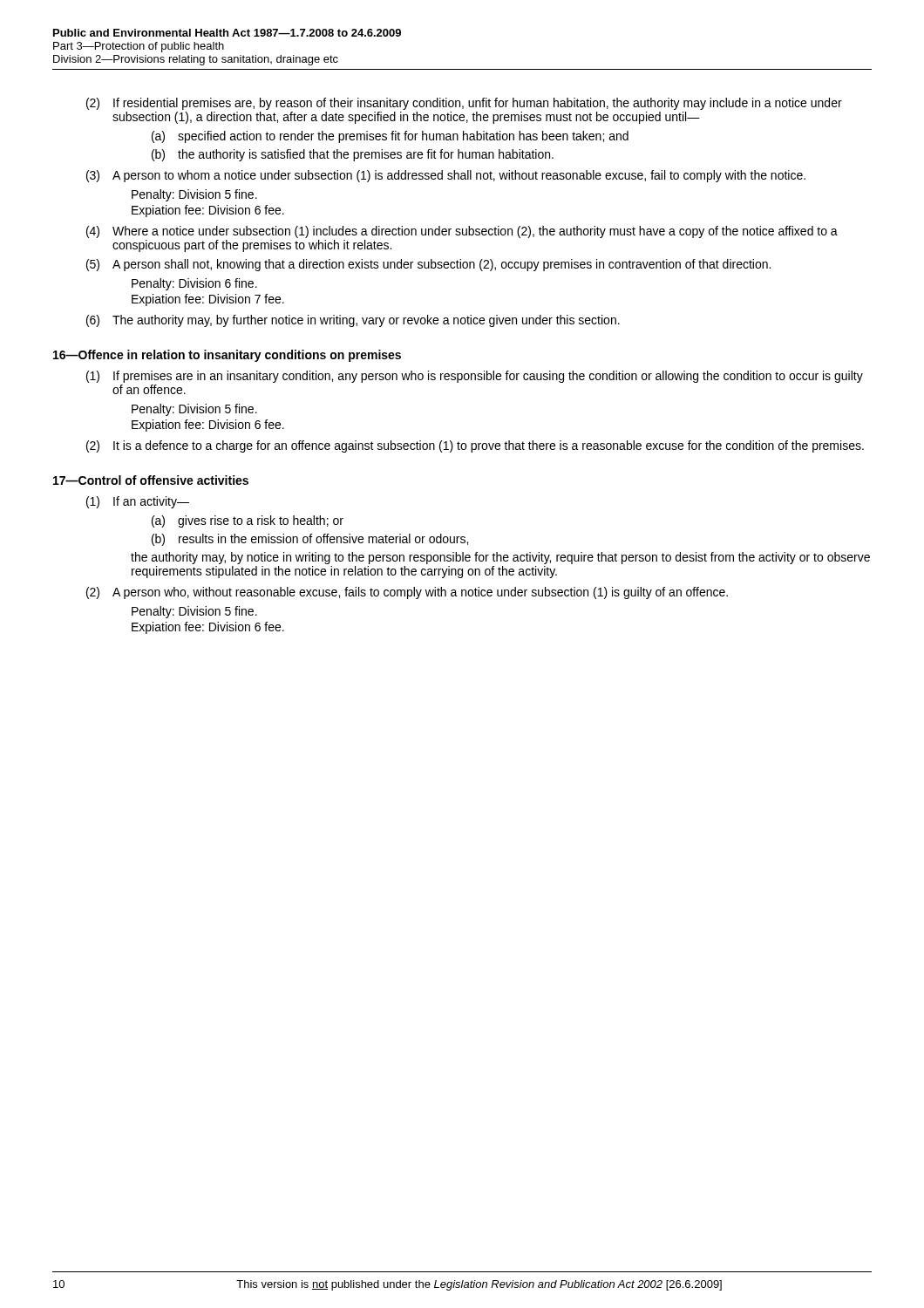This screenshot has width=924, height=1308.
Task: Click where it says "(1) If an activity—"
Action: (138, 502)
